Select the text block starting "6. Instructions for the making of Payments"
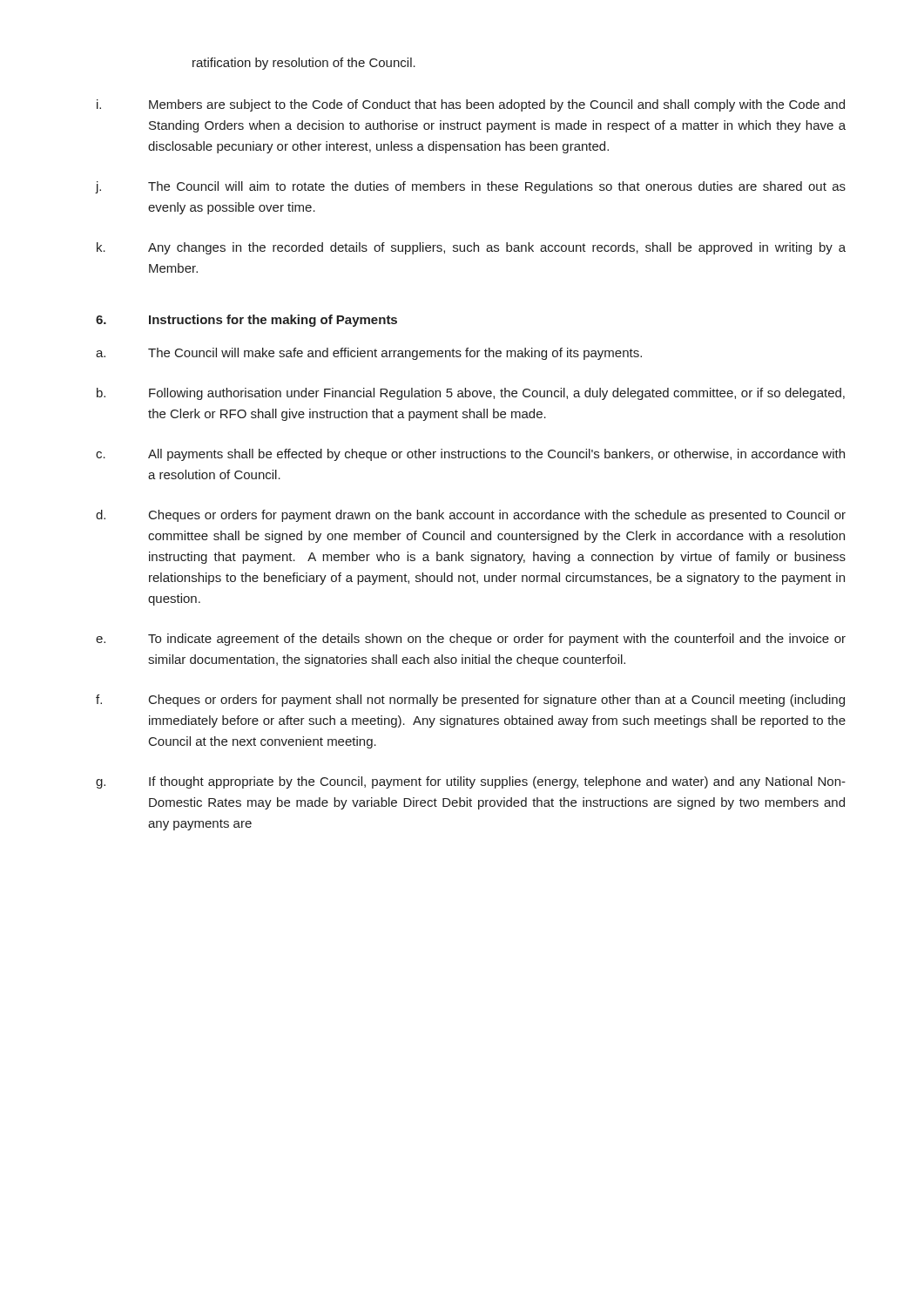The height and width of the screenshot is (1307, 924). (x=247, y=319)
